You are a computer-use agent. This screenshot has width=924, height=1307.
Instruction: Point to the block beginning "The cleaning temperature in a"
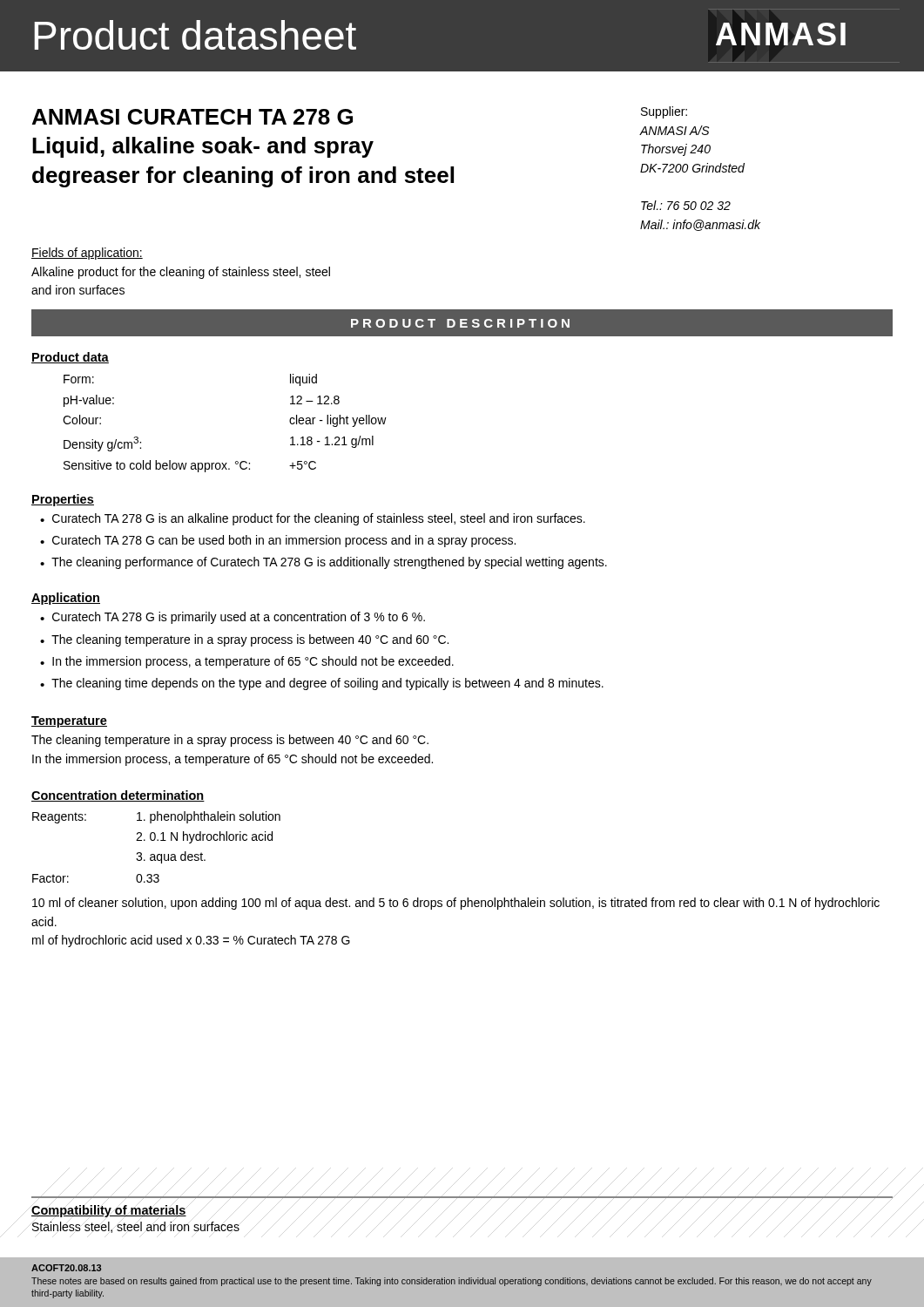point(233,749)
